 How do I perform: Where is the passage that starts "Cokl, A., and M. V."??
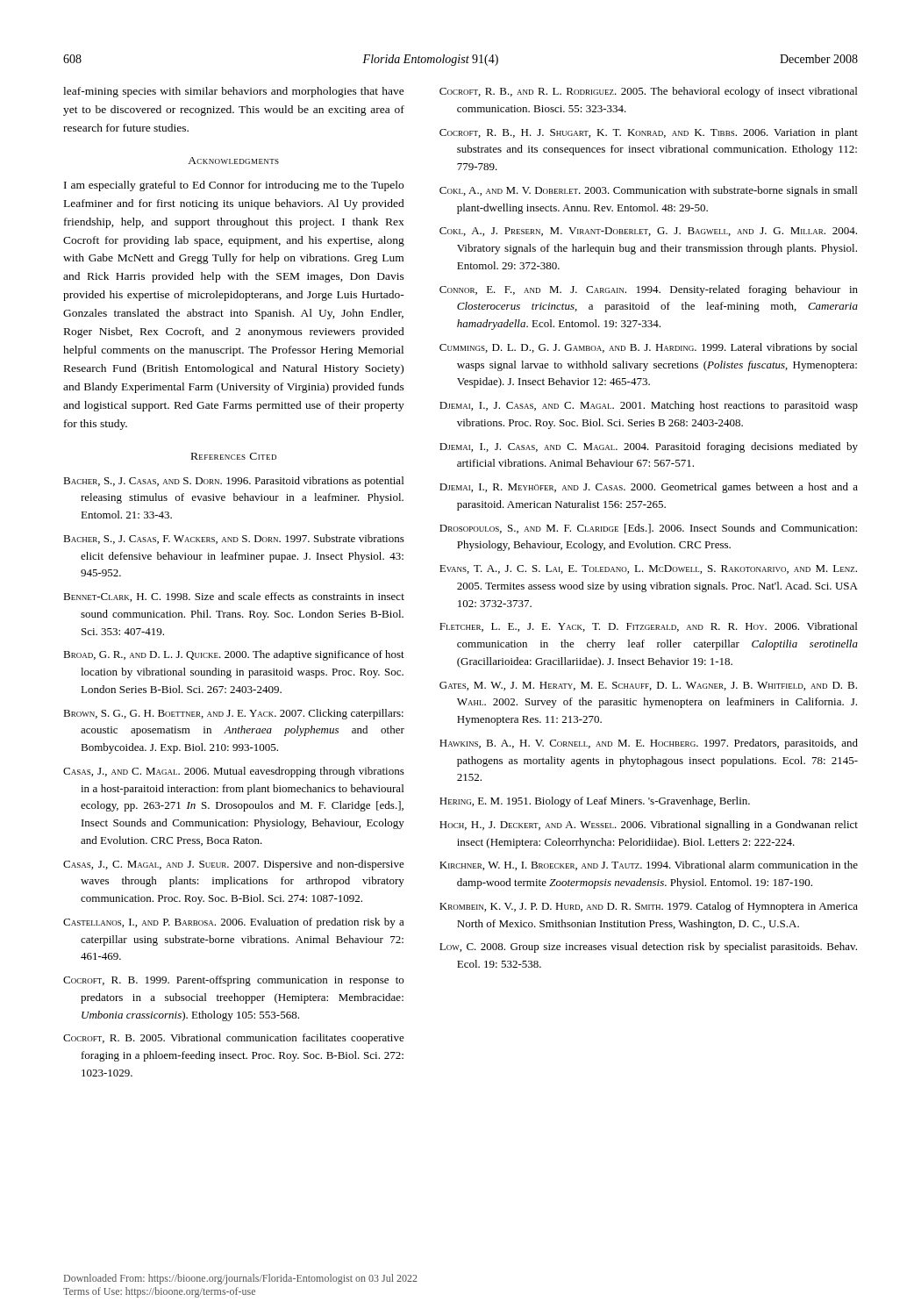tap(649, 198)
